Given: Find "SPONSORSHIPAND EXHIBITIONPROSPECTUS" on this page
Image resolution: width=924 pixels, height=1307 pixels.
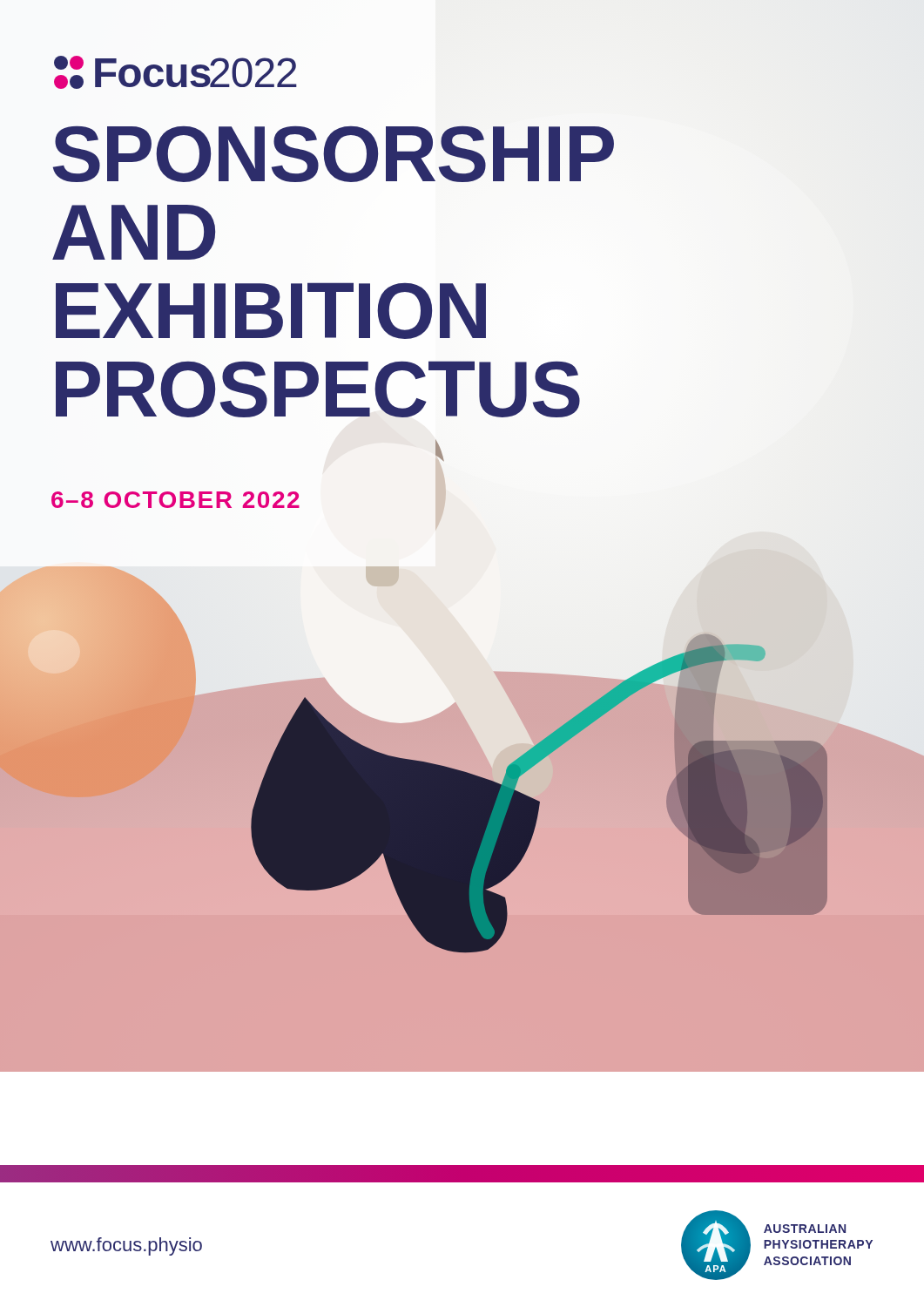Looking at the screenshot, I should 320,272.
